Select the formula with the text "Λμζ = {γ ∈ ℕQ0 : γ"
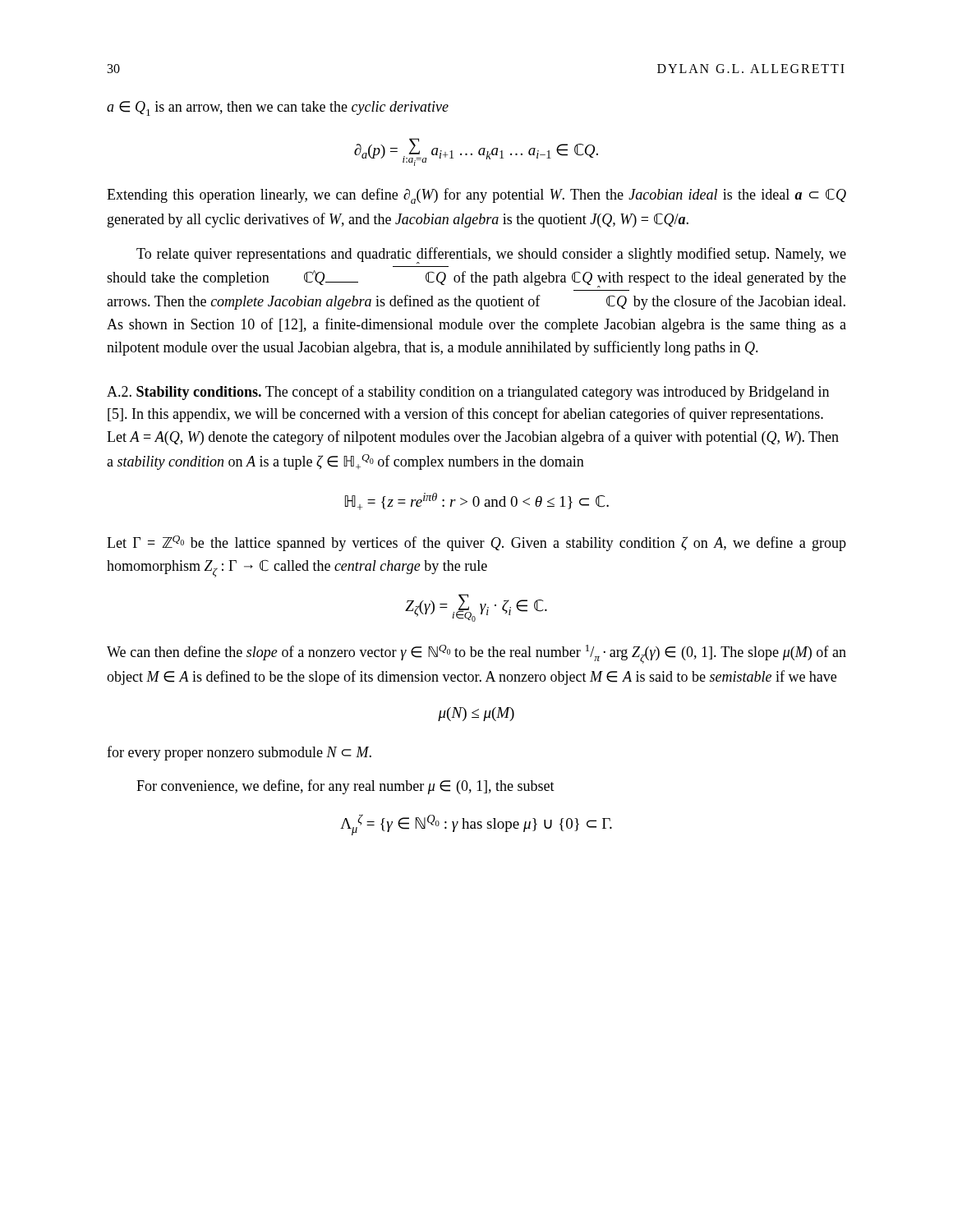Image resolution: width=953 pixels, height=1232 pixels. coord(476,824)
